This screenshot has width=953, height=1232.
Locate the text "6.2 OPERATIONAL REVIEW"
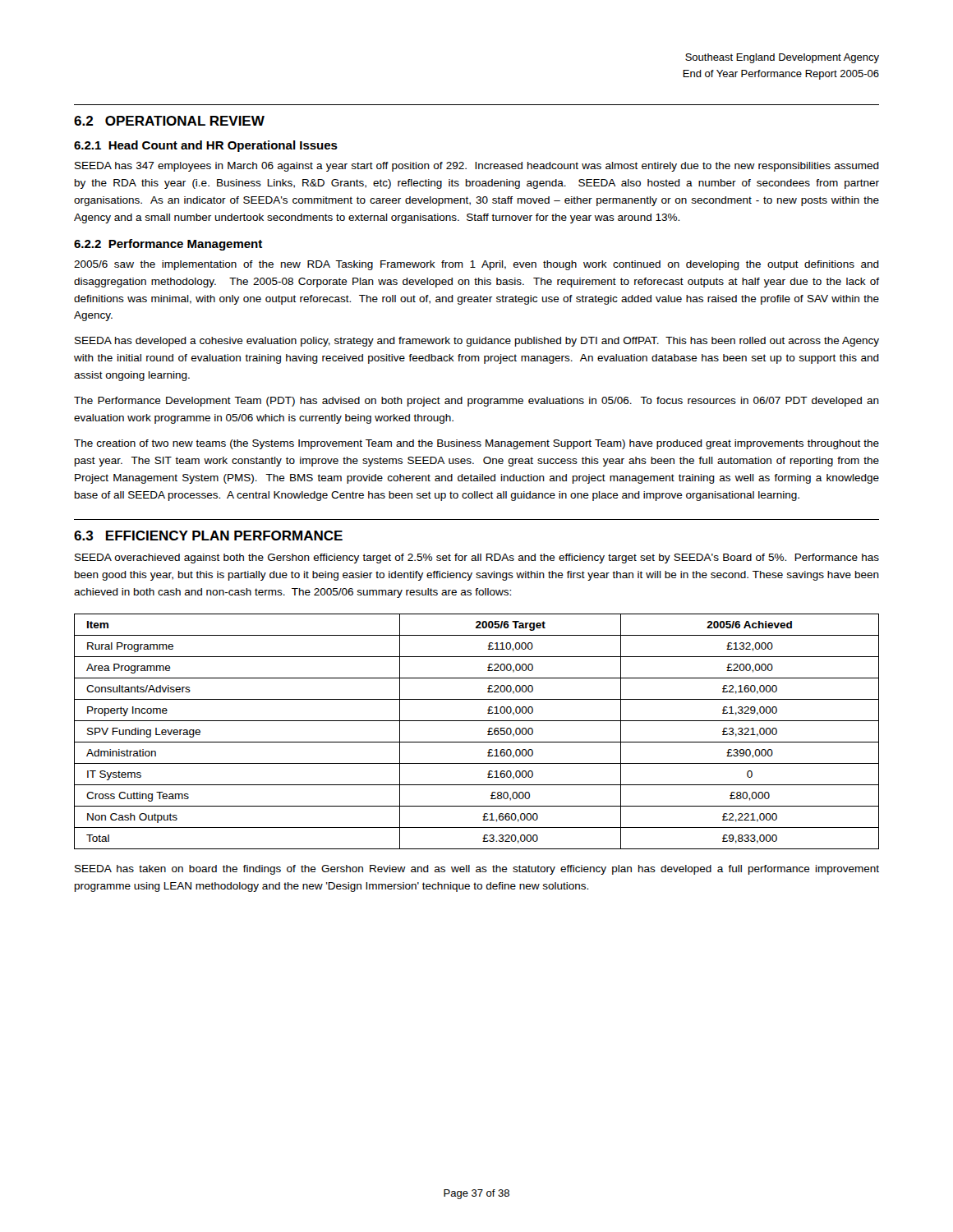pyautogui.click(x=169, y=121)
